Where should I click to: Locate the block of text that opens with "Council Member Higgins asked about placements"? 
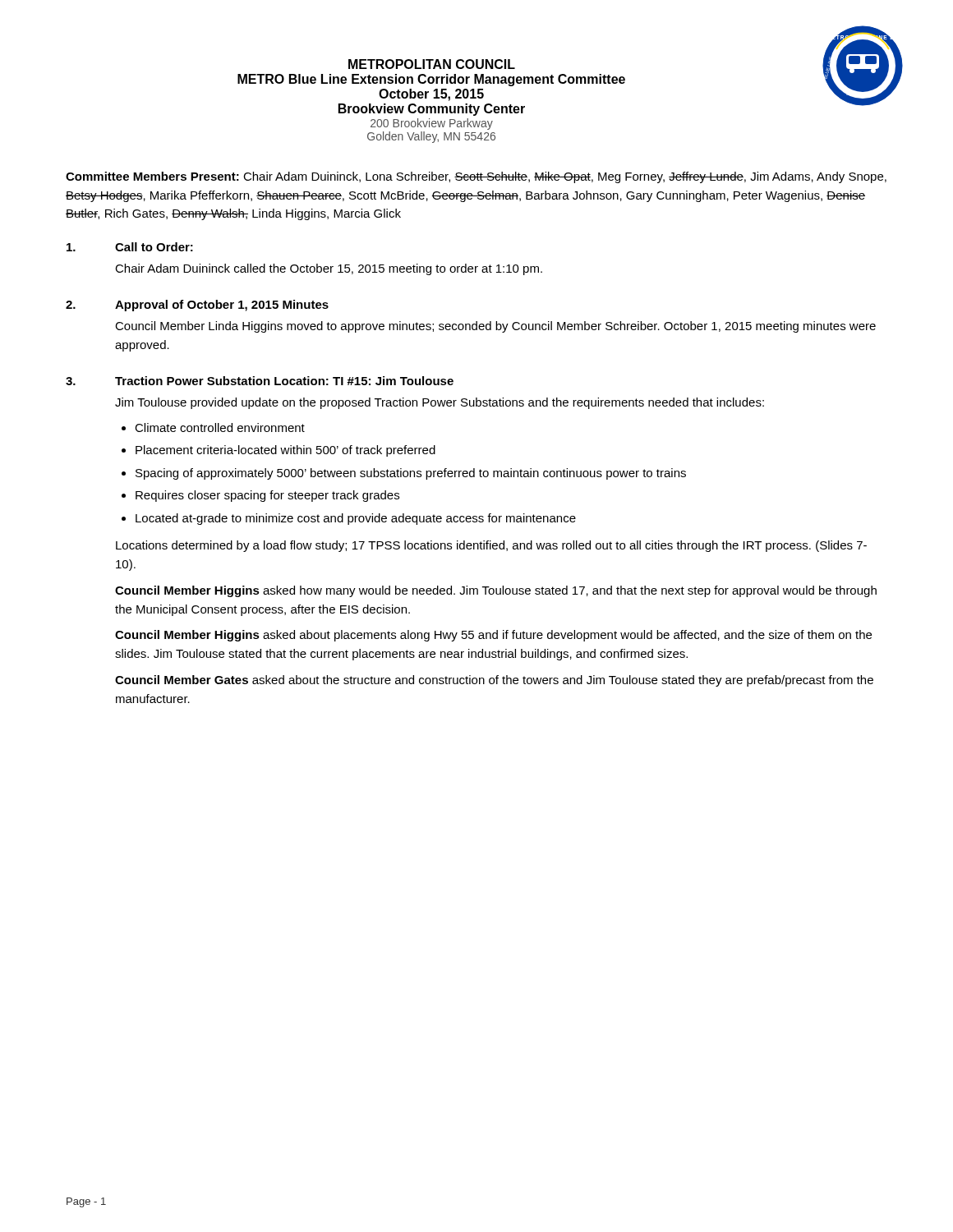coord(501,644)
